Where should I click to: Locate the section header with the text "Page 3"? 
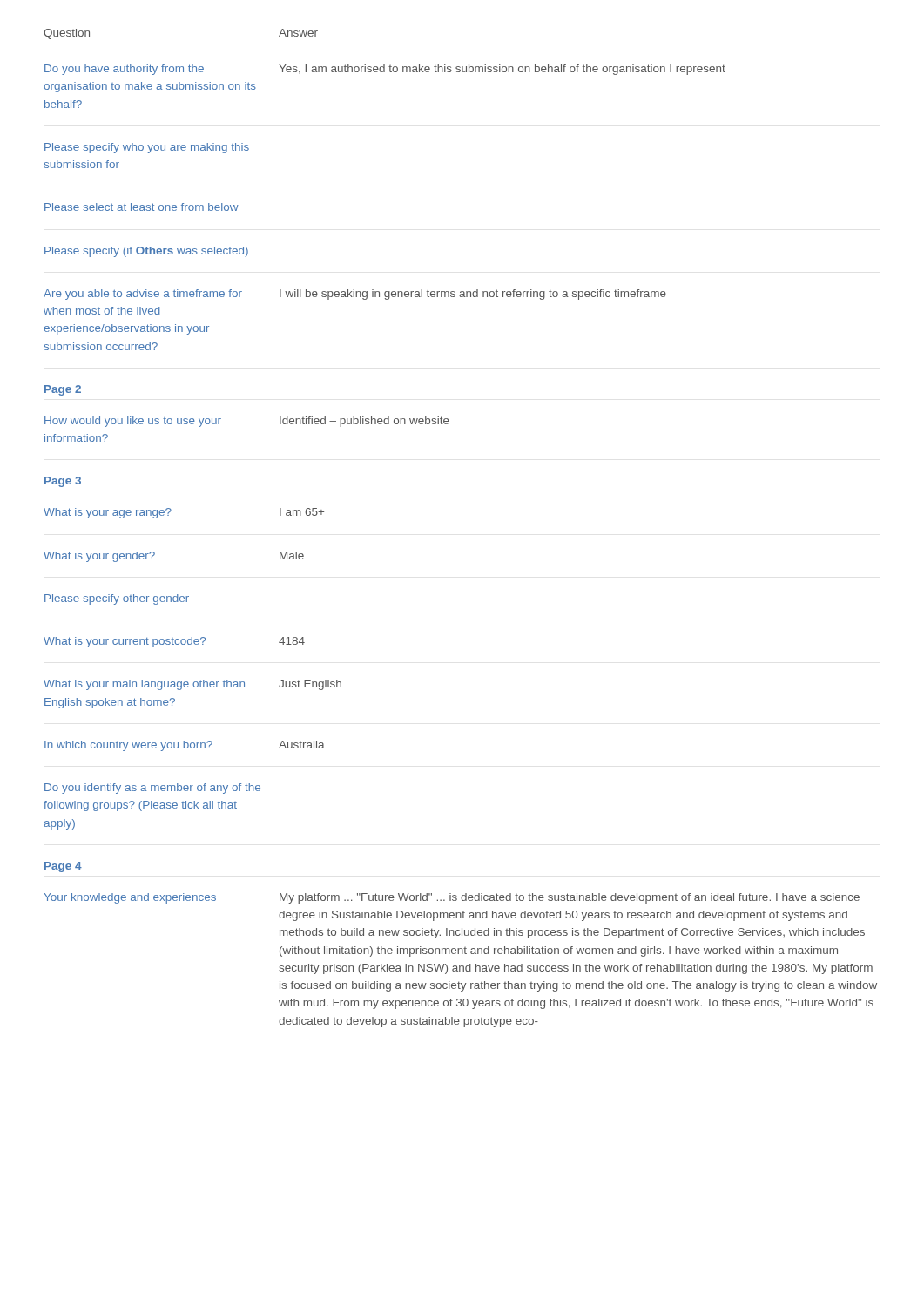click(63, 481)
